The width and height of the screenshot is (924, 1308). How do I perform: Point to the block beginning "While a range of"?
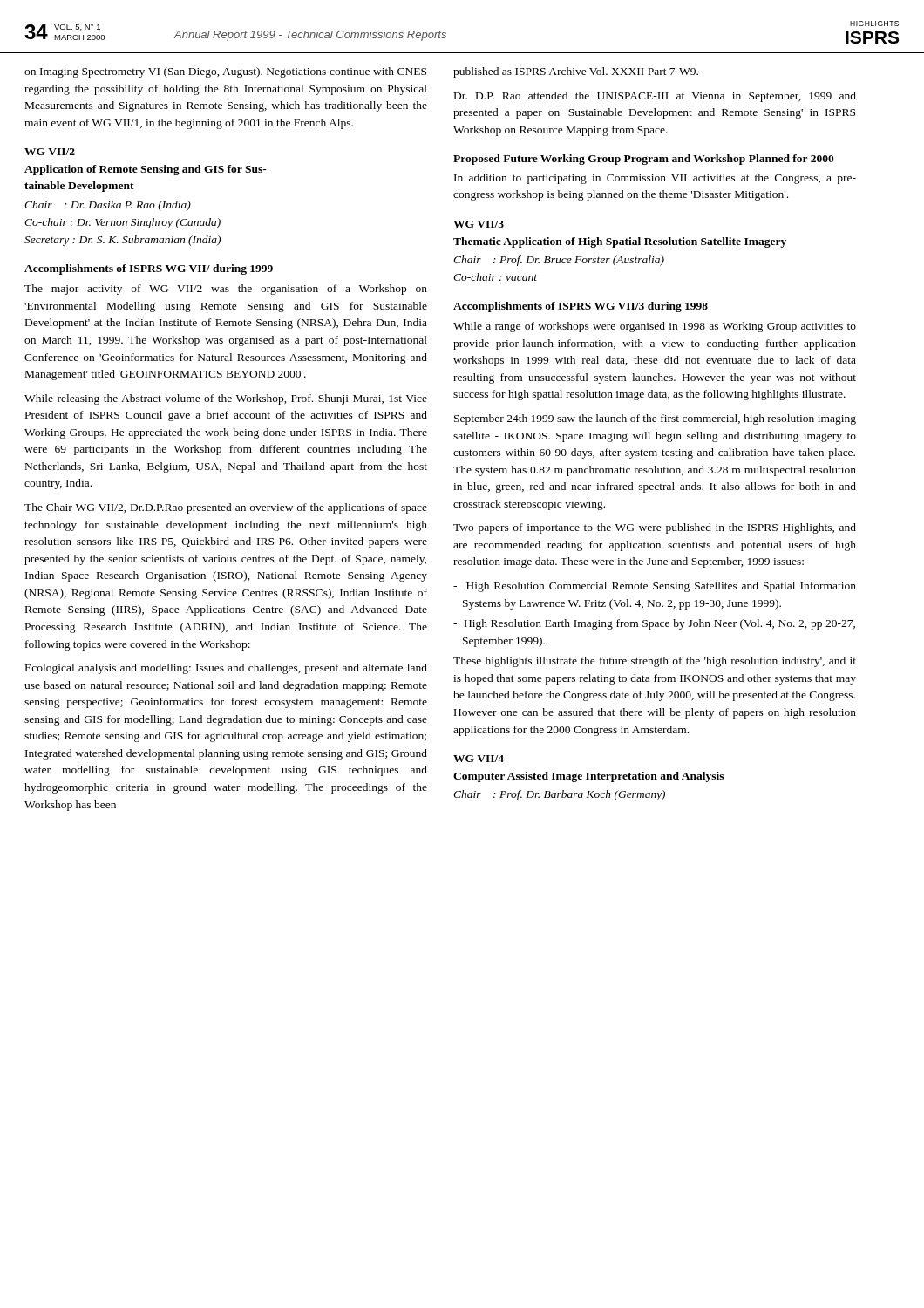[655, 360]
